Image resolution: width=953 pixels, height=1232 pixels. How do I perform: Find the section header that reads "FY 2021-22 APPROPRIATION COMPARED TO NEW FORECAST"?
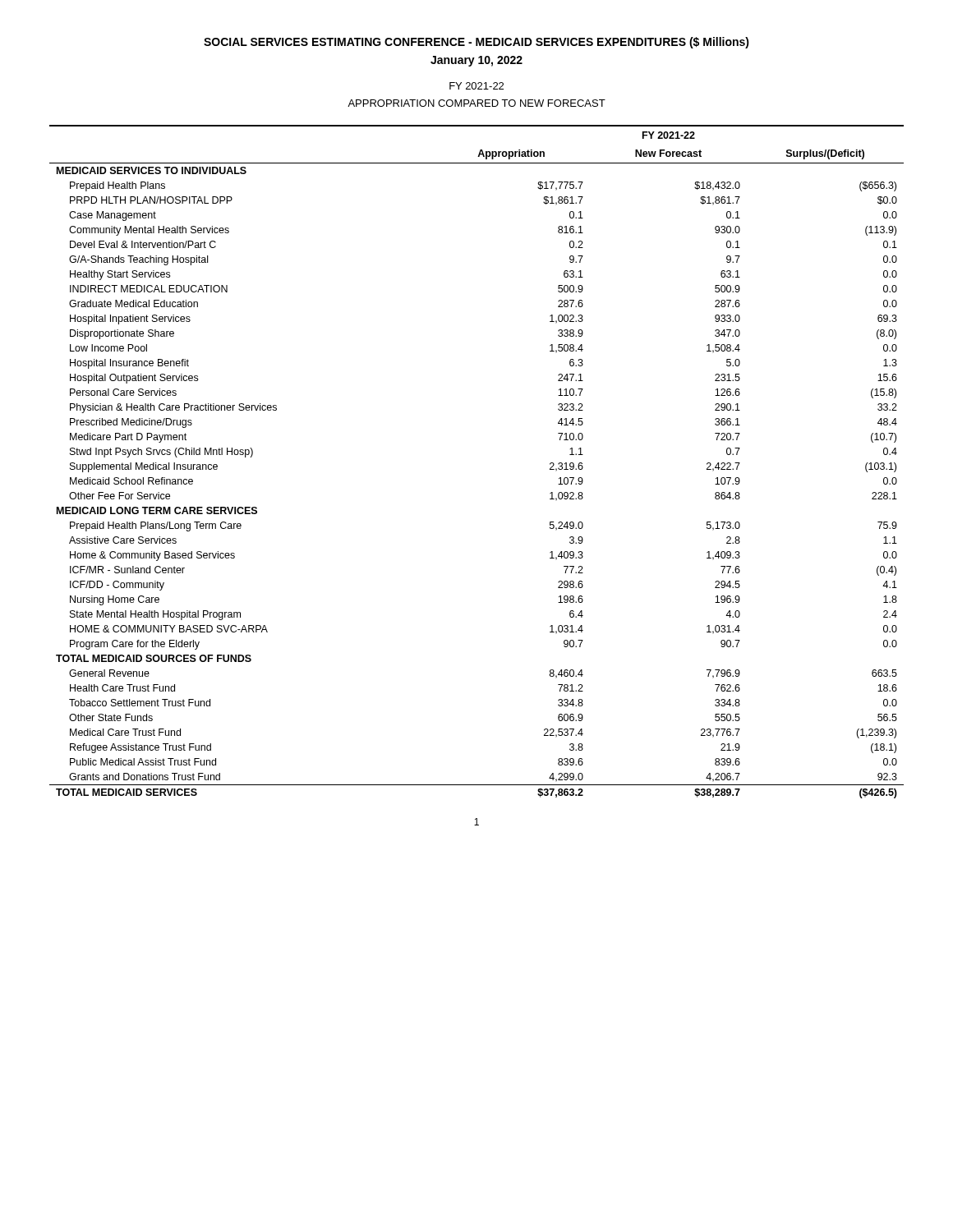(x=476, y=94)
